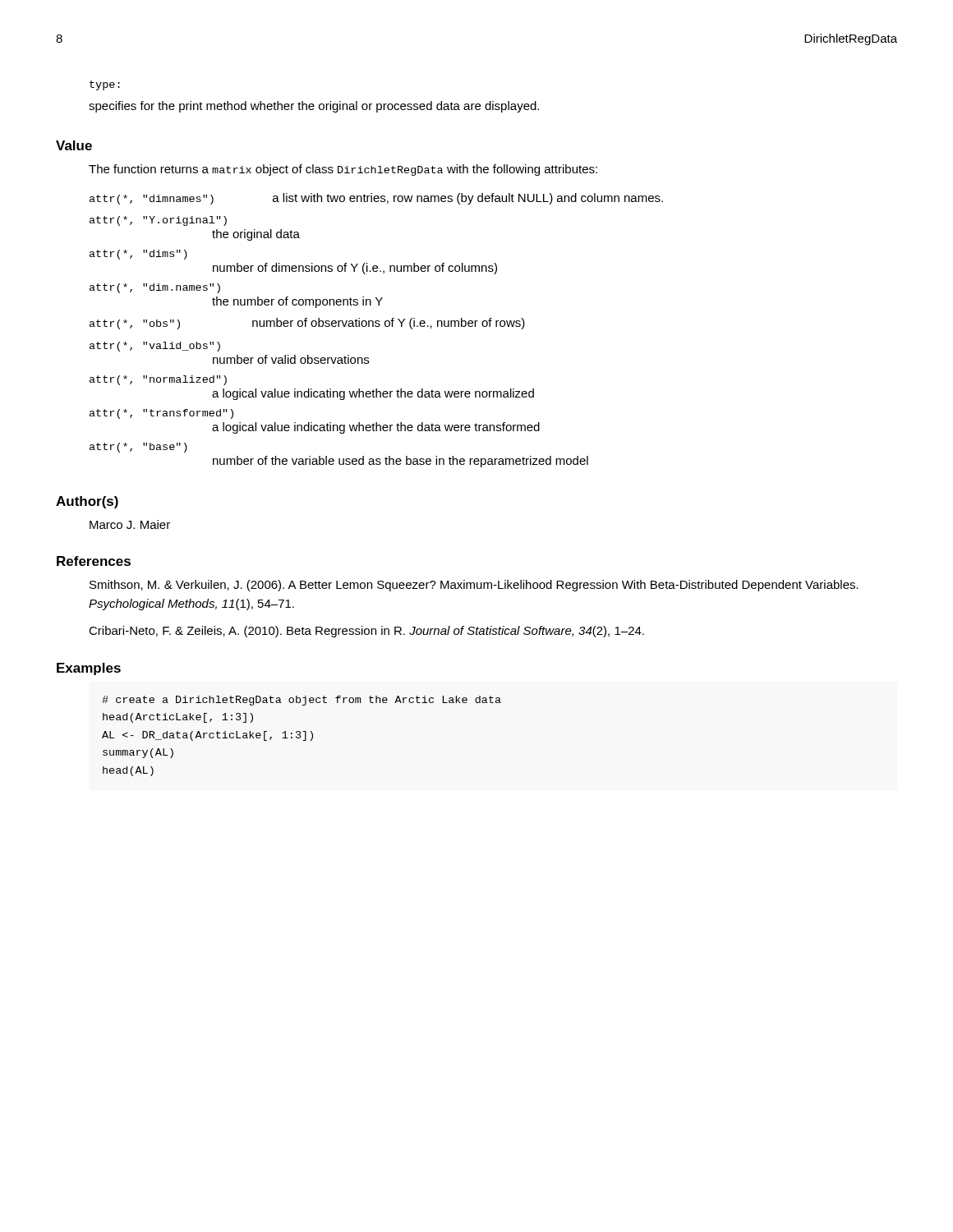Screen dimensions: 1232x953
Task: Locate the list item with the text "attr(*, "valid_obs") number of valid observations"
Action: [x=229, y=353]
